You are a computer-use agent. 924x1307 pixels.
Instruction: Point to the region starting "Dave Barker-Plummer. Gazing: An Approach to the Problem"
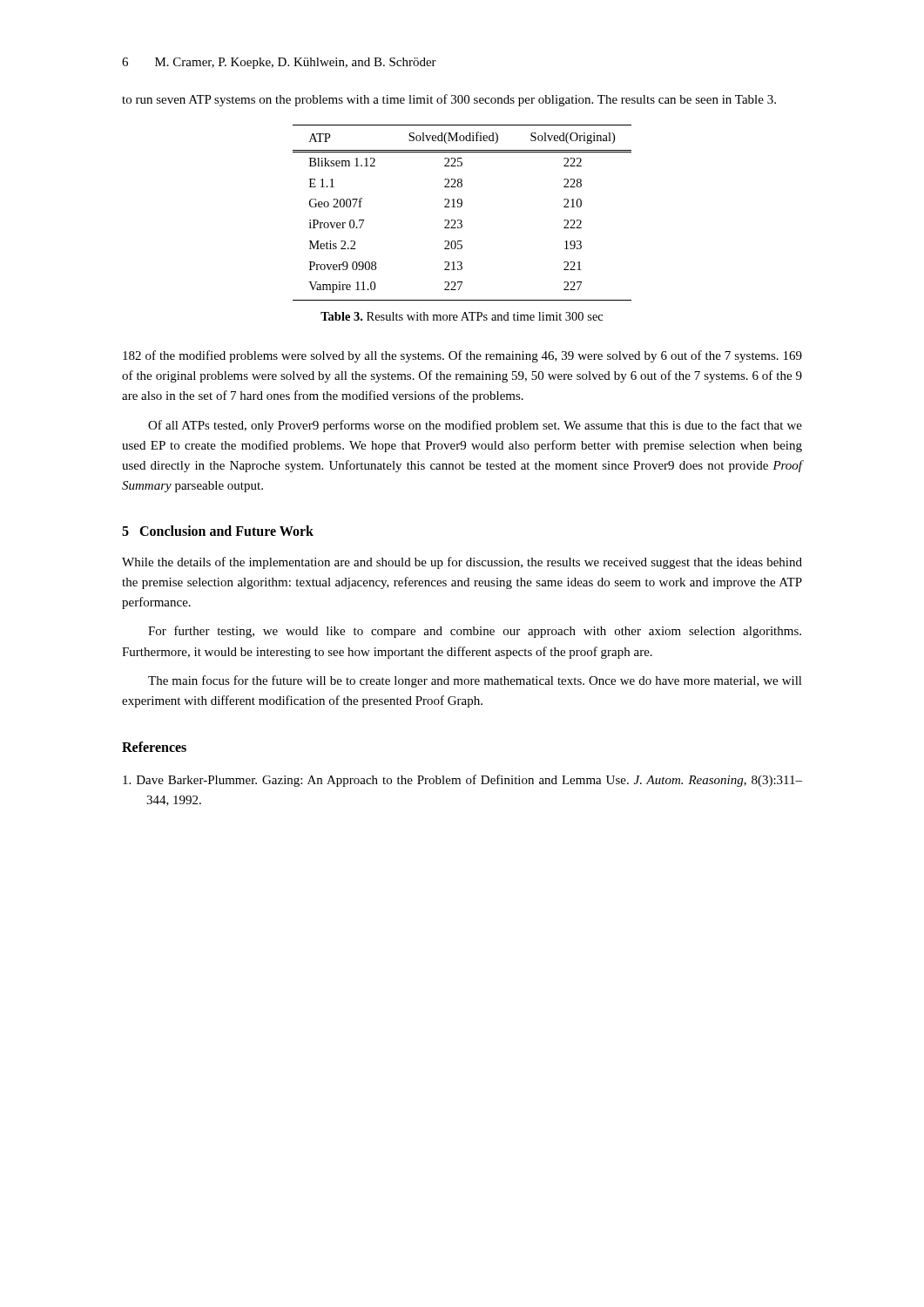462,790
